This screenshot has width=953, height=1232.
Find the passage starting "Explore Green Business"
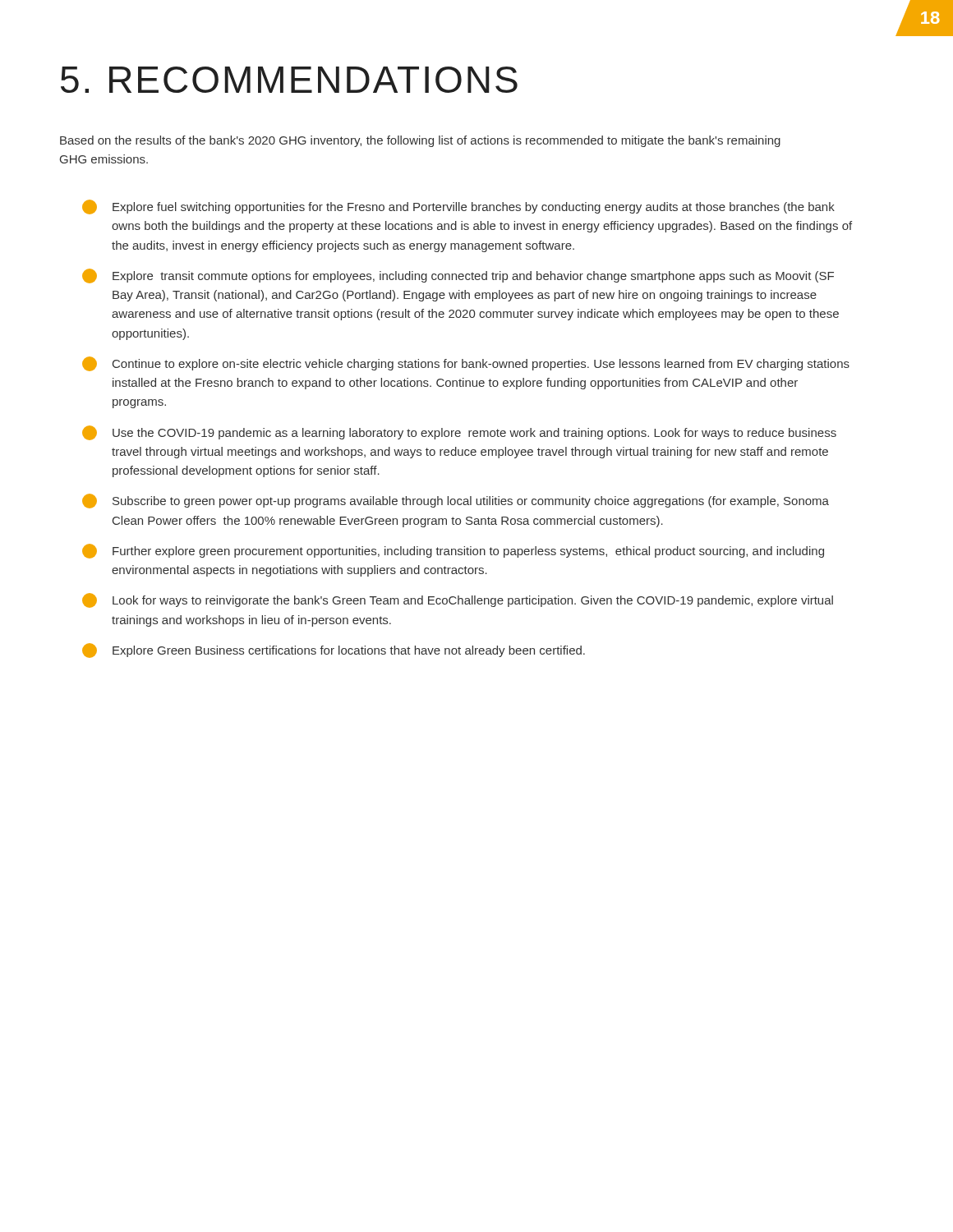[468, 650]
